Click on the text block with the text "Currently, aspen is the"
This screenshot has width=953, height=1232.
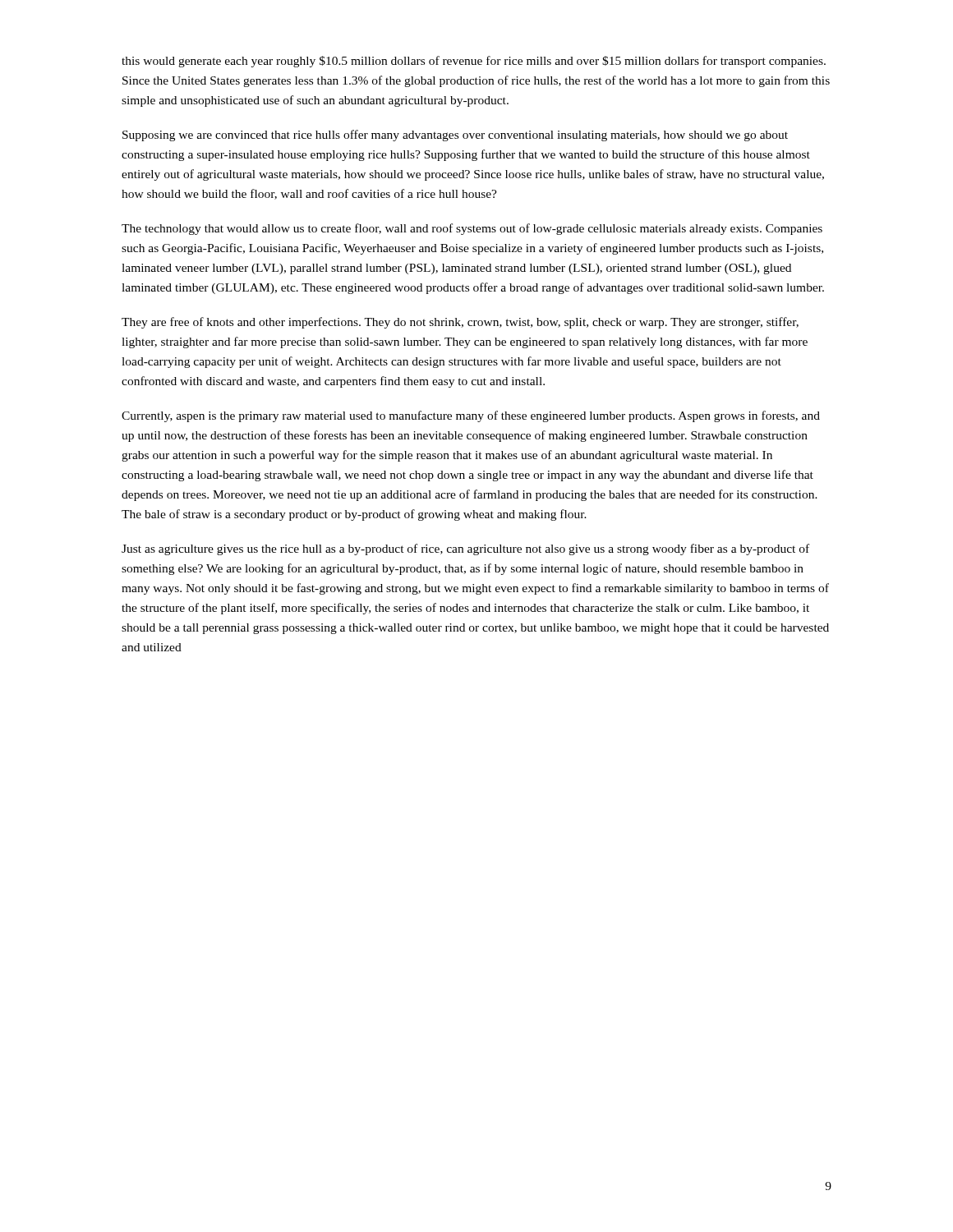(x=471, y=465)
